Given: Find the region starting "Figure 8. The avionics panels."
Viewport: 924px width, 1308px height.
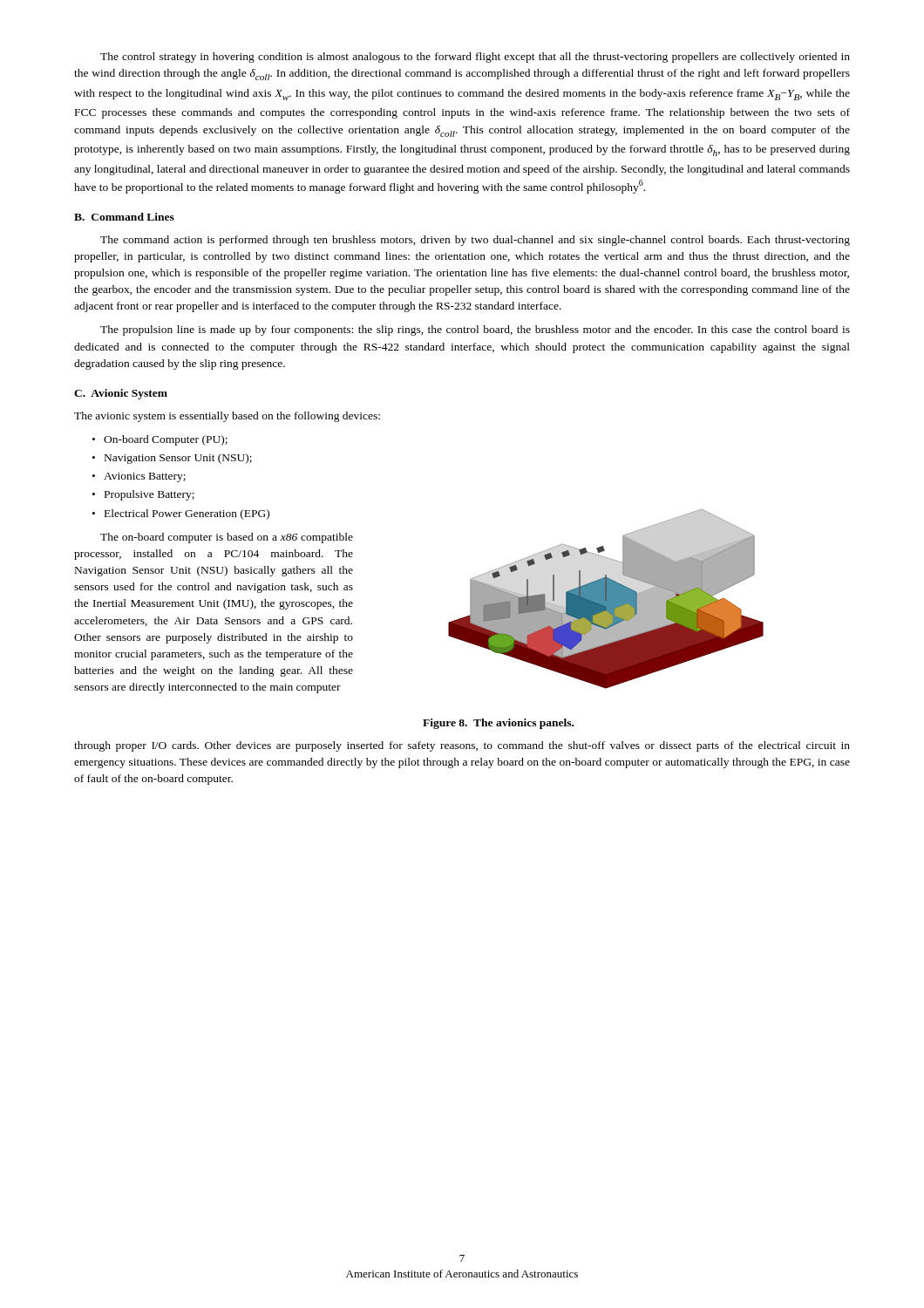Looking at the screenshot, I should (x=499, y=722).
